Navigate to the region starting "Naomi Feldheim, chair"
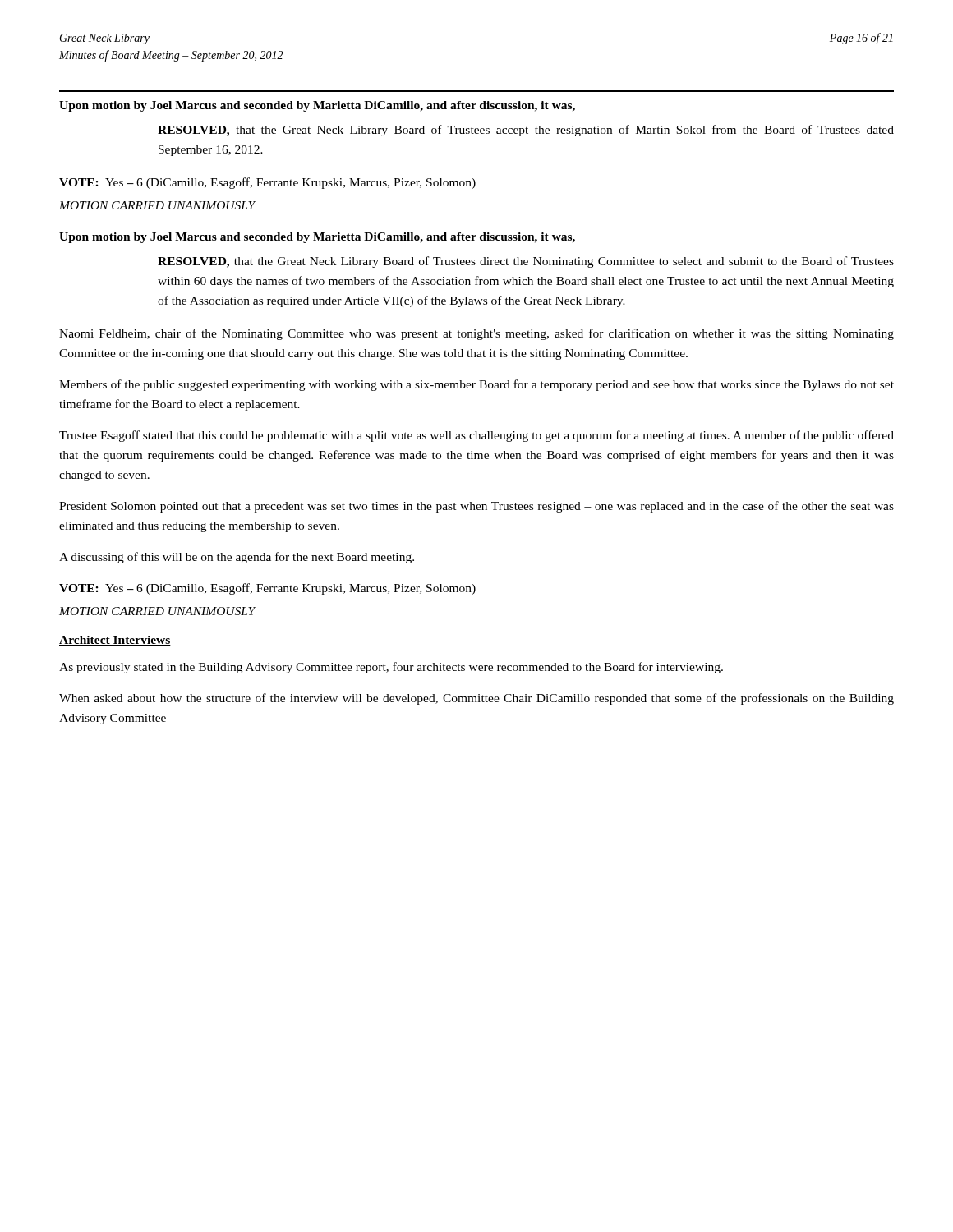The width and height of the screenshot is (953, 1232). pyautogui.click(x=476, y=343)
